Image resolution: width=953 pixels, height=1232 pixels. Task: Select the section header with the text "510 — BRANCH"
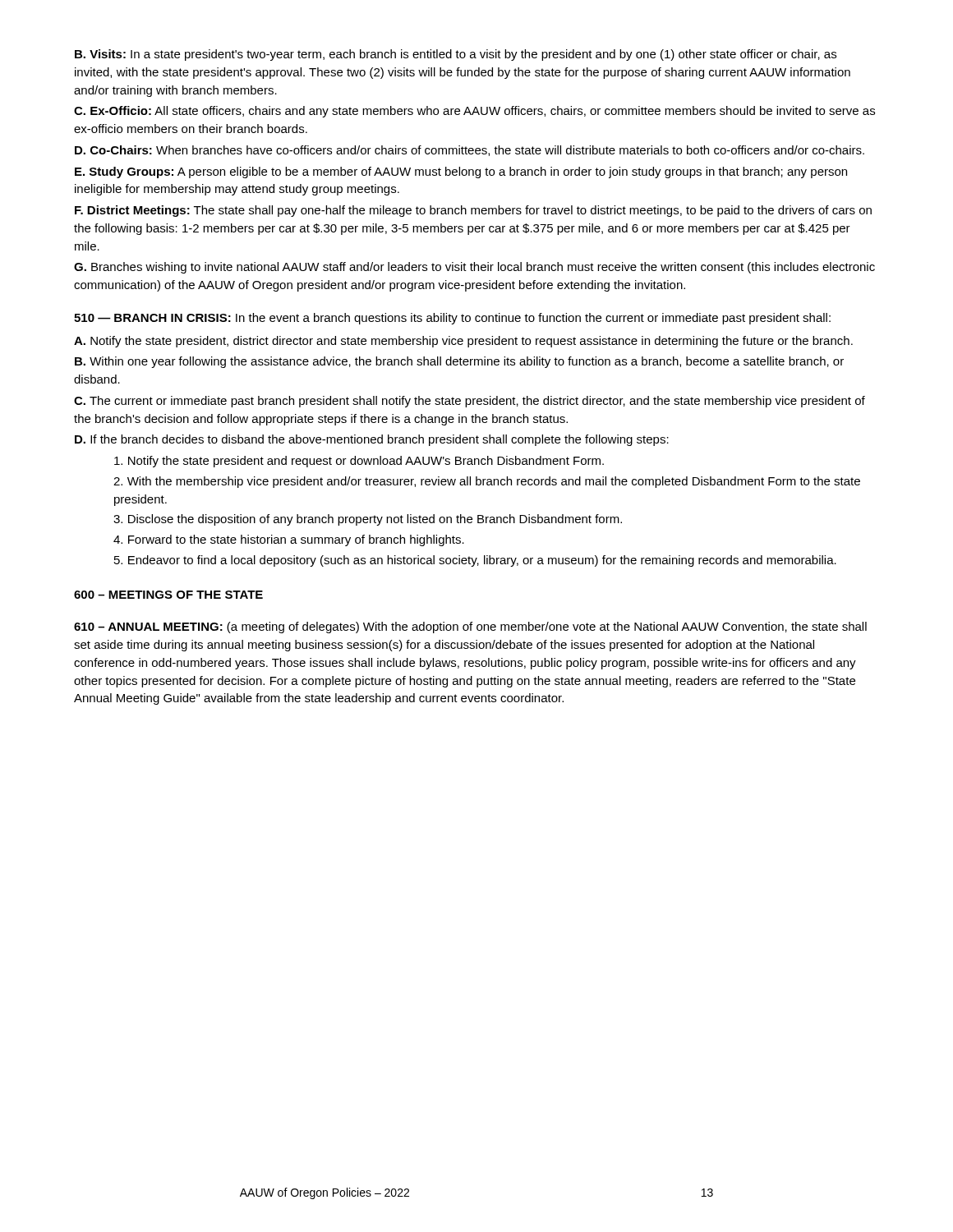[x=453, y=317]
